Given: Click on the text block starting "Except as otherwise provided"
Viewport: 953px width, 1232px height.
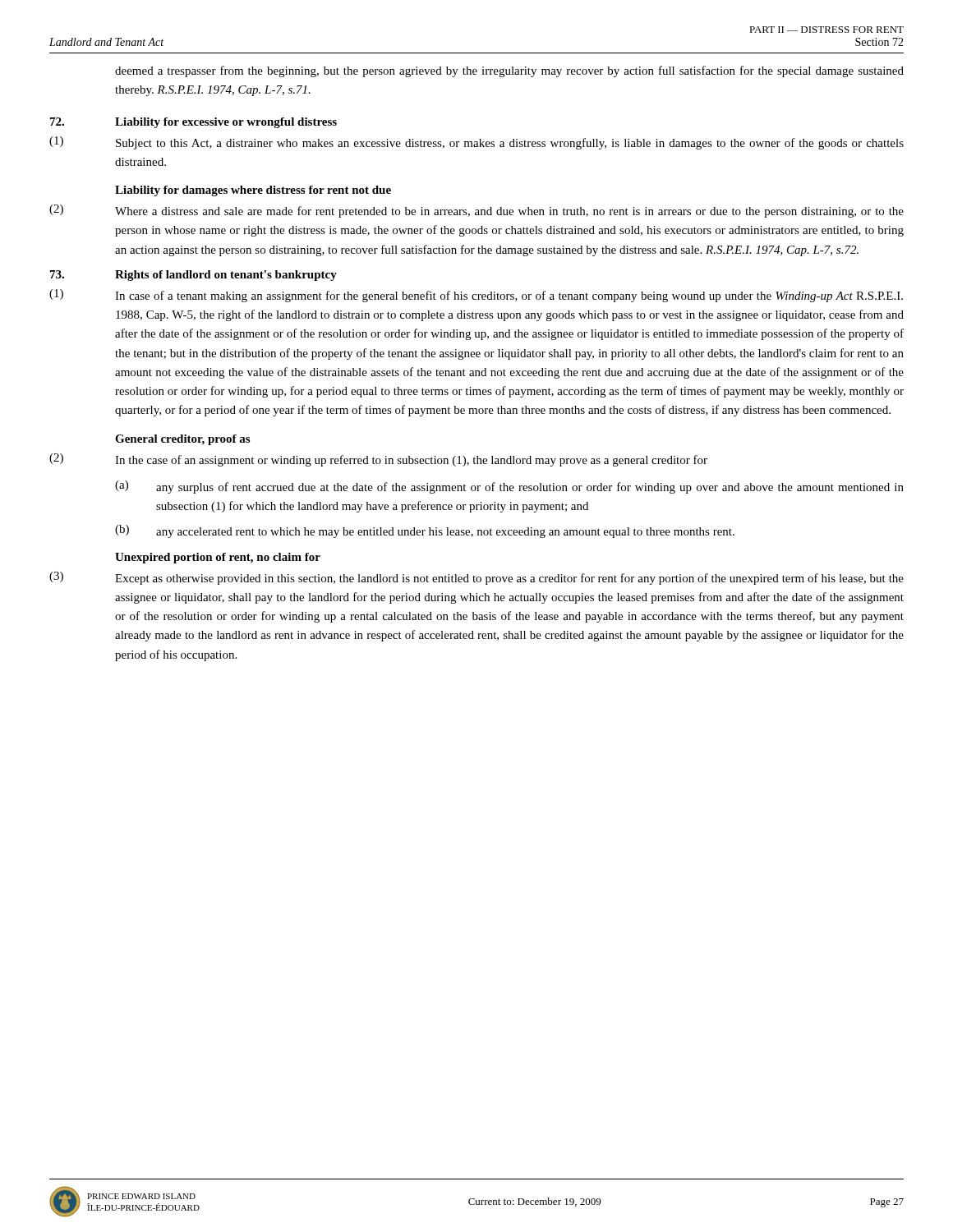Looking at the screenshot, I should (509, 616).
